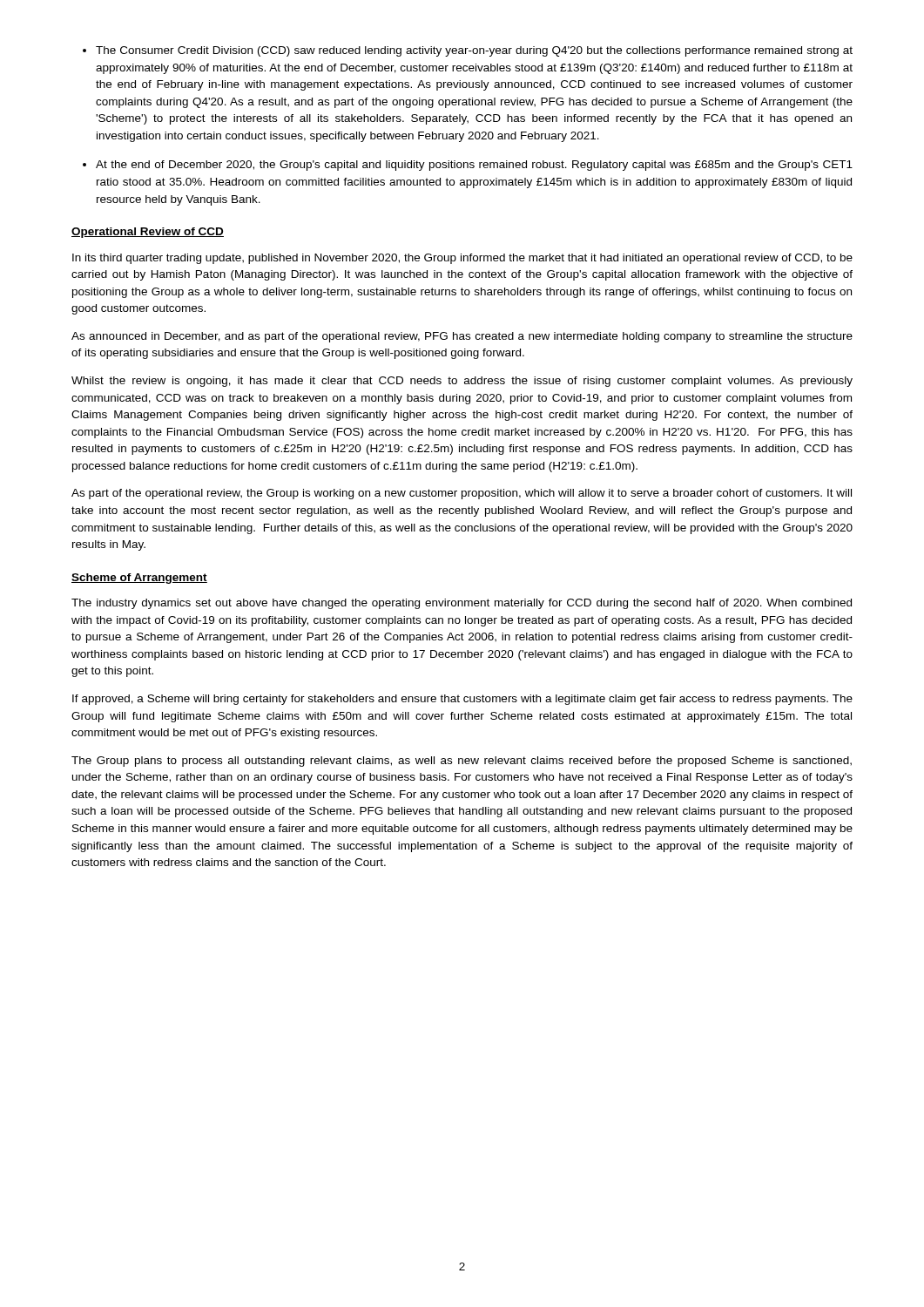Click the passage that begins "At the end of December"
Screen dimensions: 1307x924
click(x=462, y=182)
